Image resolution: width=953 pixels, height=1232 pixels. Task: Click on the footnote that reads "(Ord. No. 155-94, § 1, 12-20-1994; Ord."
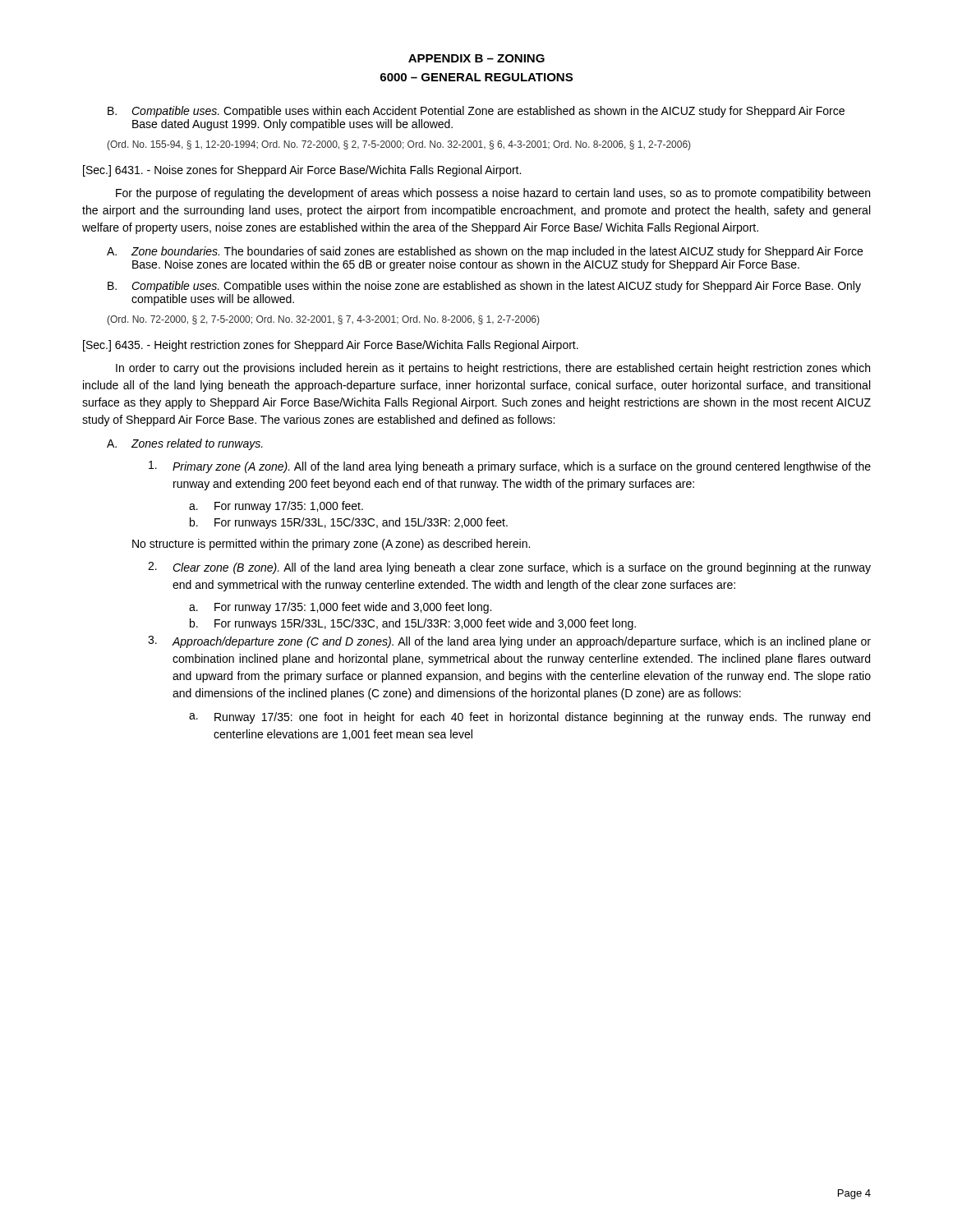click(399, 145)
